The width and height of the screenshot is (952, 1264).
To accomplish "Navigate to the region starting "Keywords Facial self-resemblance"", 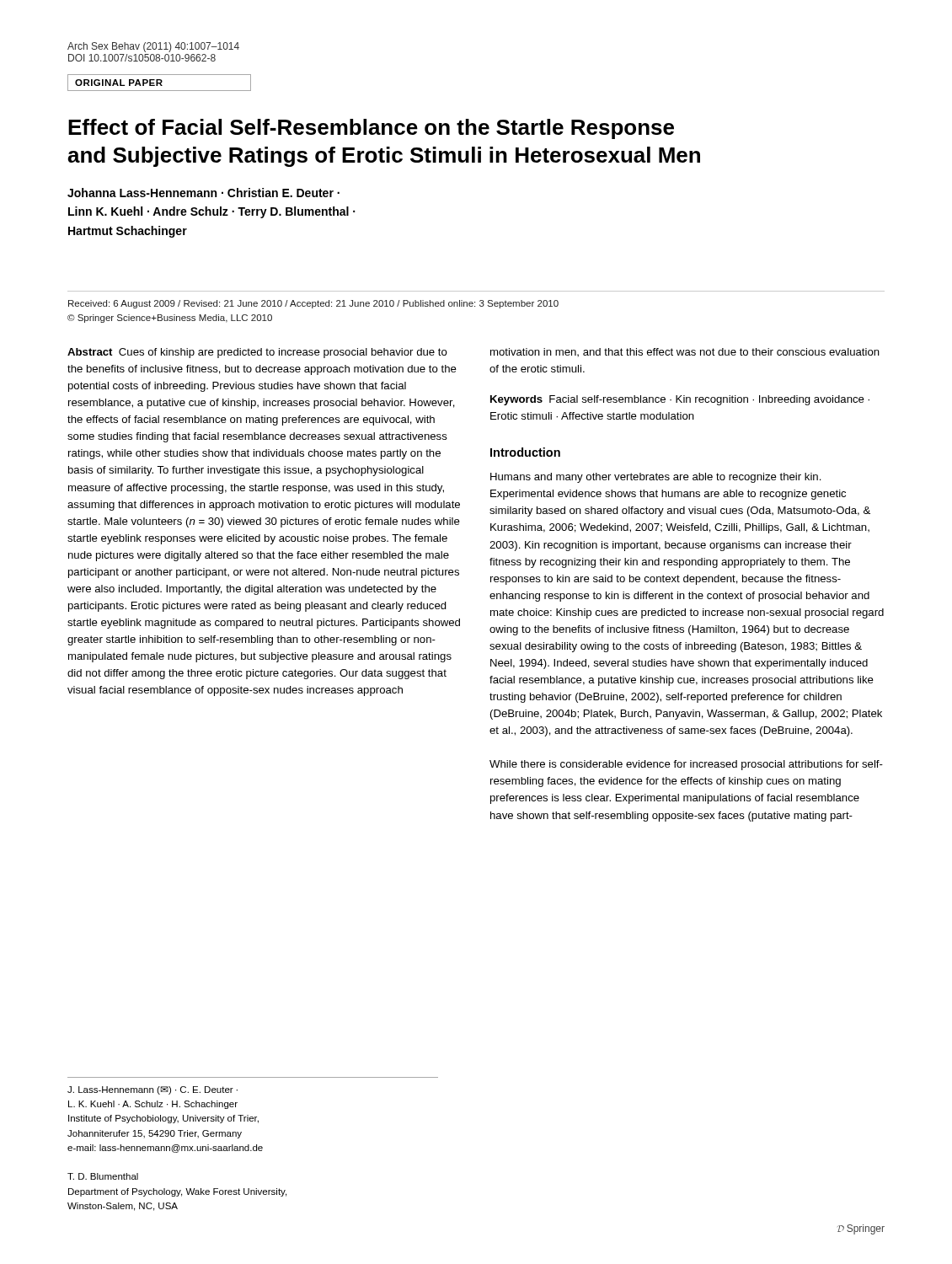I will point(680,408).
